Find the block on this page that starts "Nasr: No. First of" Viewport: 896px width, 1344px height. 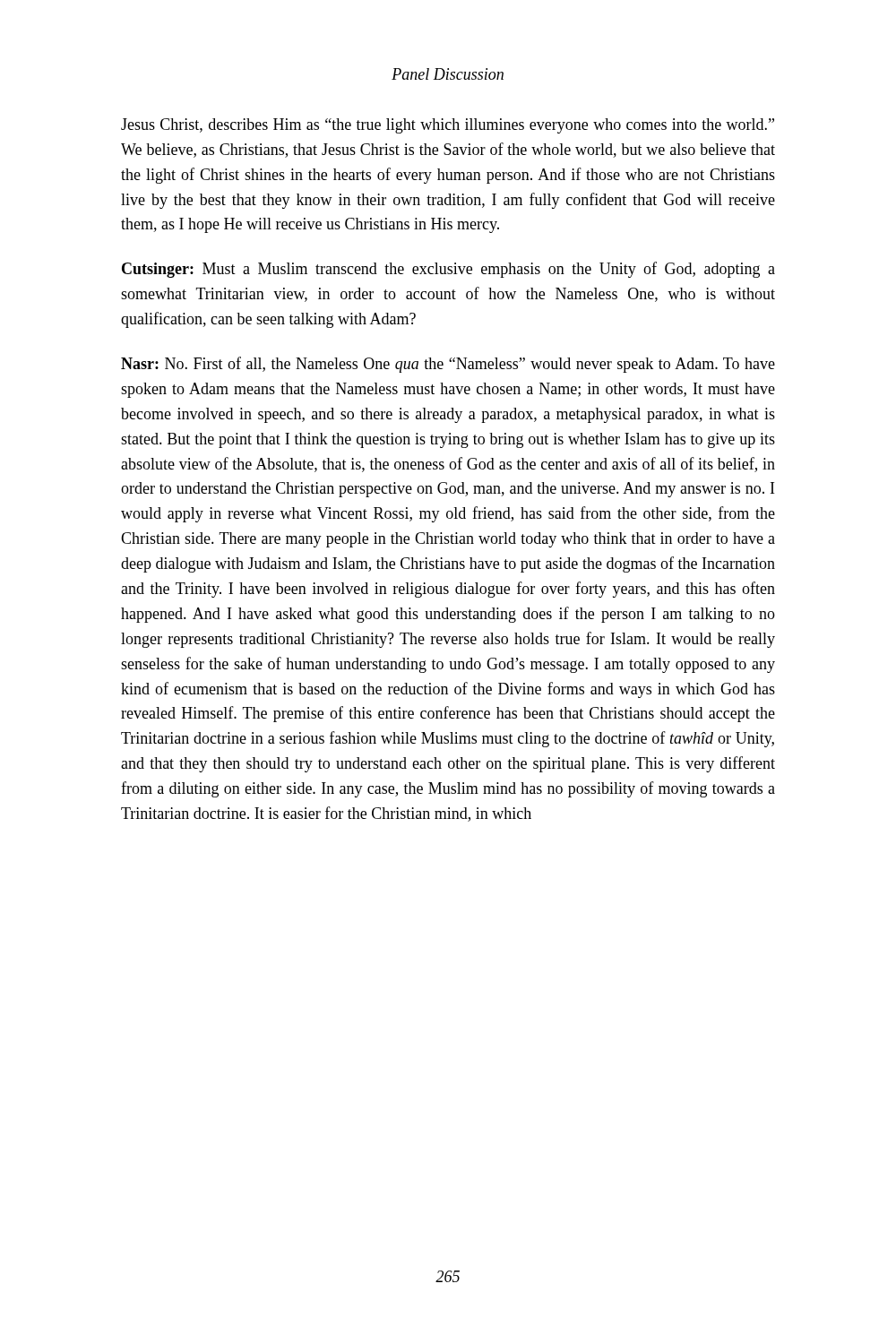click(448, 589)
